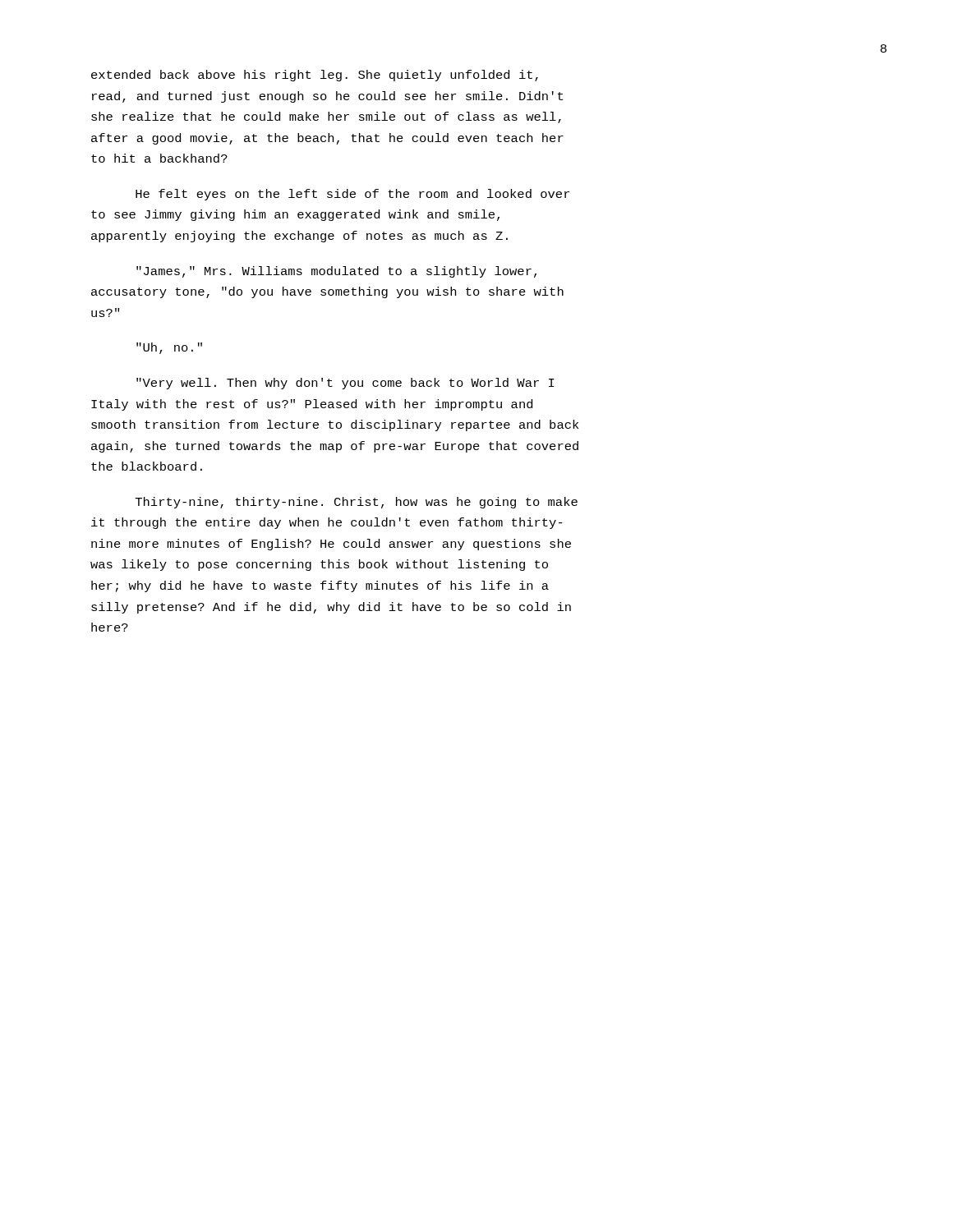The width and height of the screenshot is (953, 1232).
Task: Locate the block starting ""Very well. Then why don't you"
Action: [476, 426]
